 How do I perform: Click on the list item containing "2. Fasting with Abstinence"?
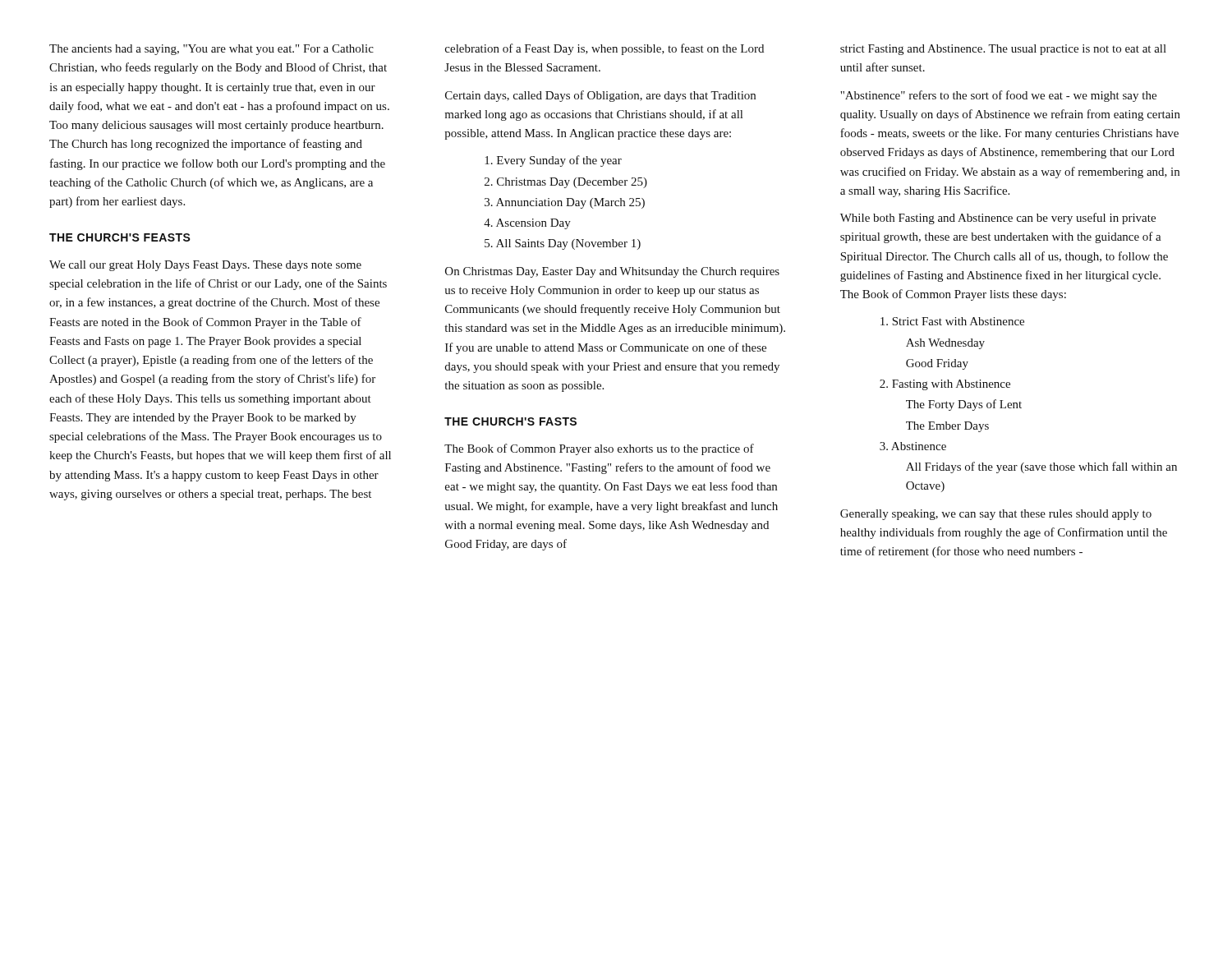[945, 384]
